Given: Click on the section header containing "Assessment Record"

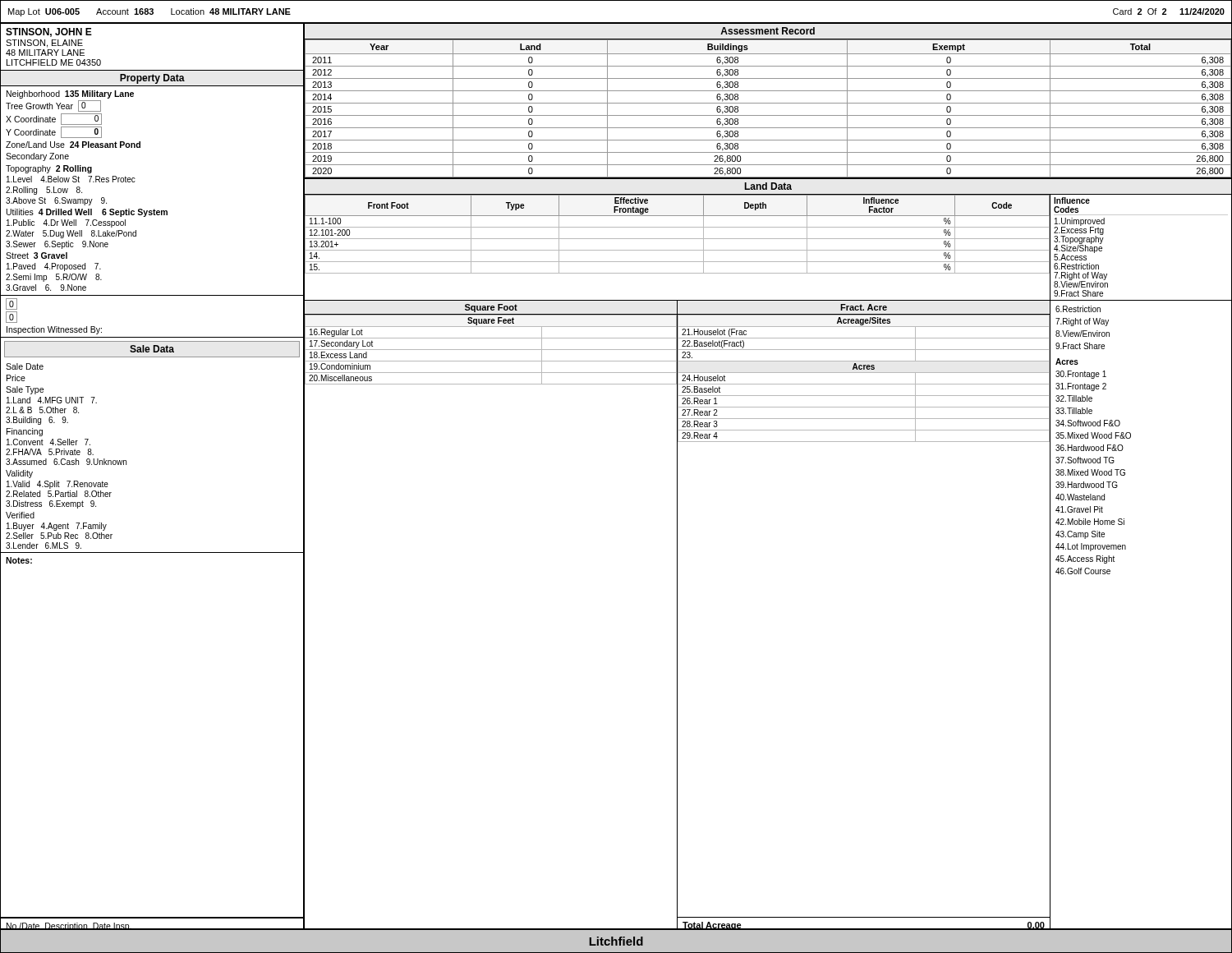Looking at the screenshot, I should coord(768,31).
